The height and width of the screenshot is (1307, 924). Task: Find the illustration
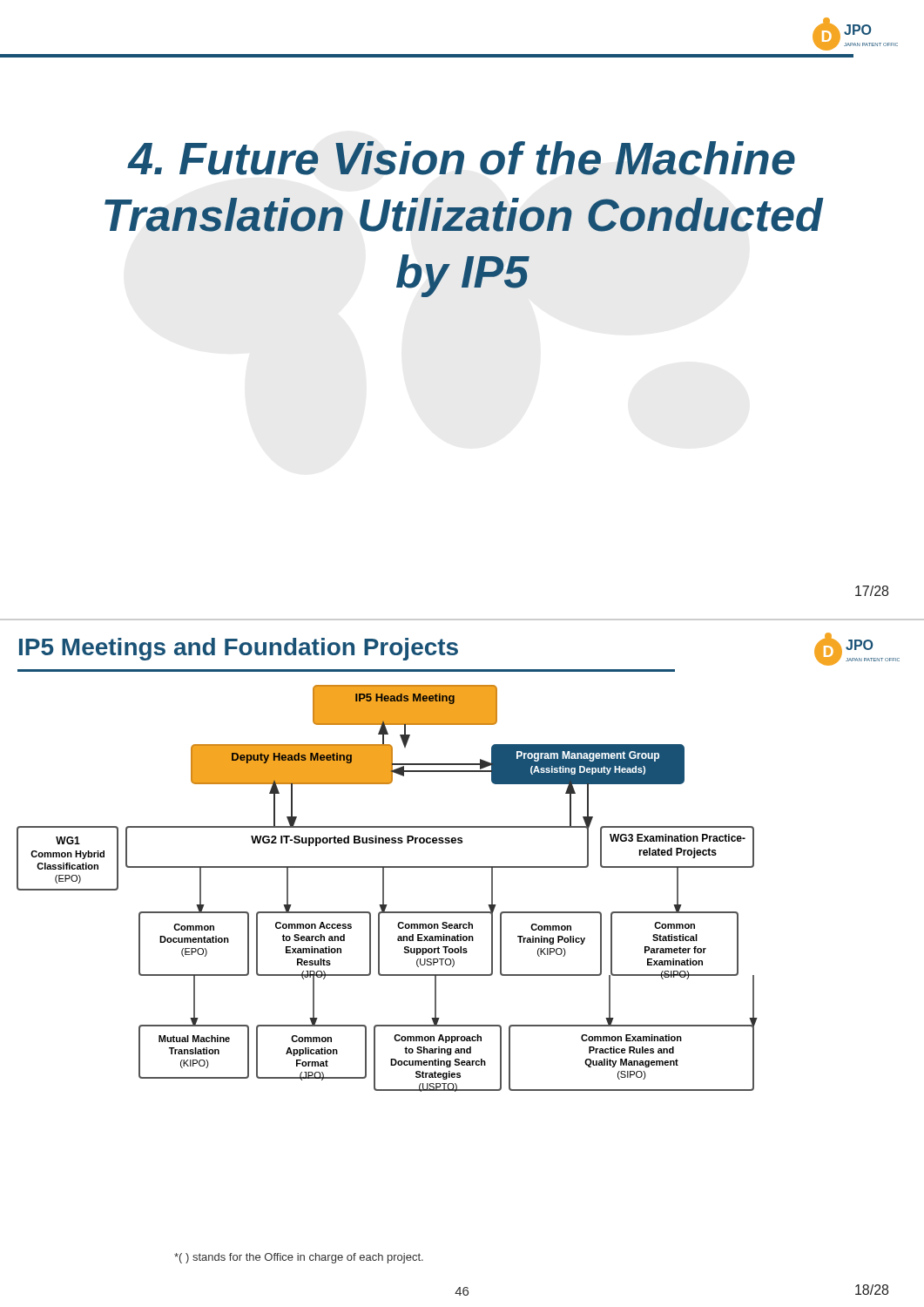coord(462,301)
